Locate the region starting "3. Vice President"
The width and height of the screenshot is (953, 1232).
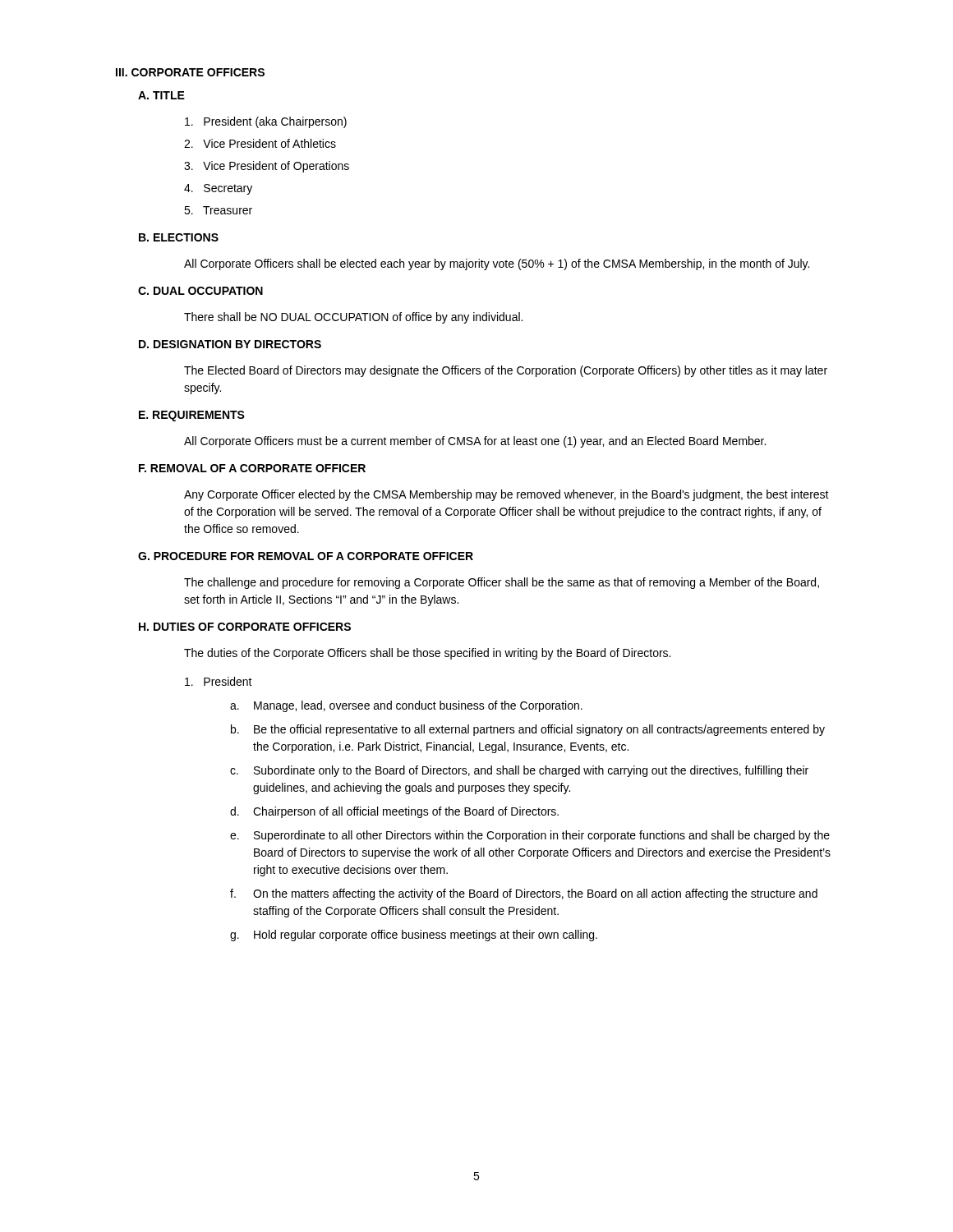click(x=267, y=166)
